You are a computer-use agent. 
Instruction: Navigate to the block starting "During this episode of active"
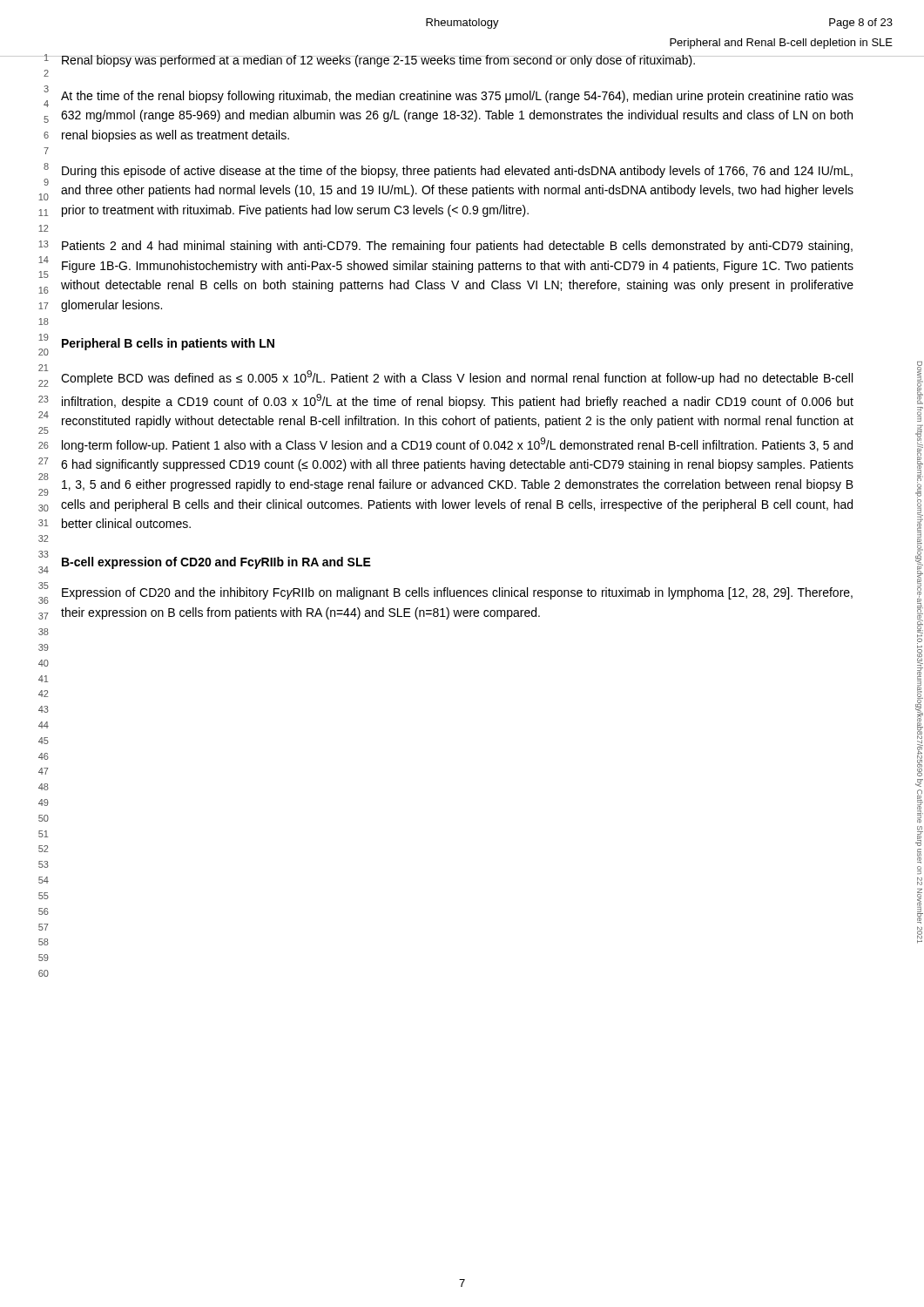(457, 190)
